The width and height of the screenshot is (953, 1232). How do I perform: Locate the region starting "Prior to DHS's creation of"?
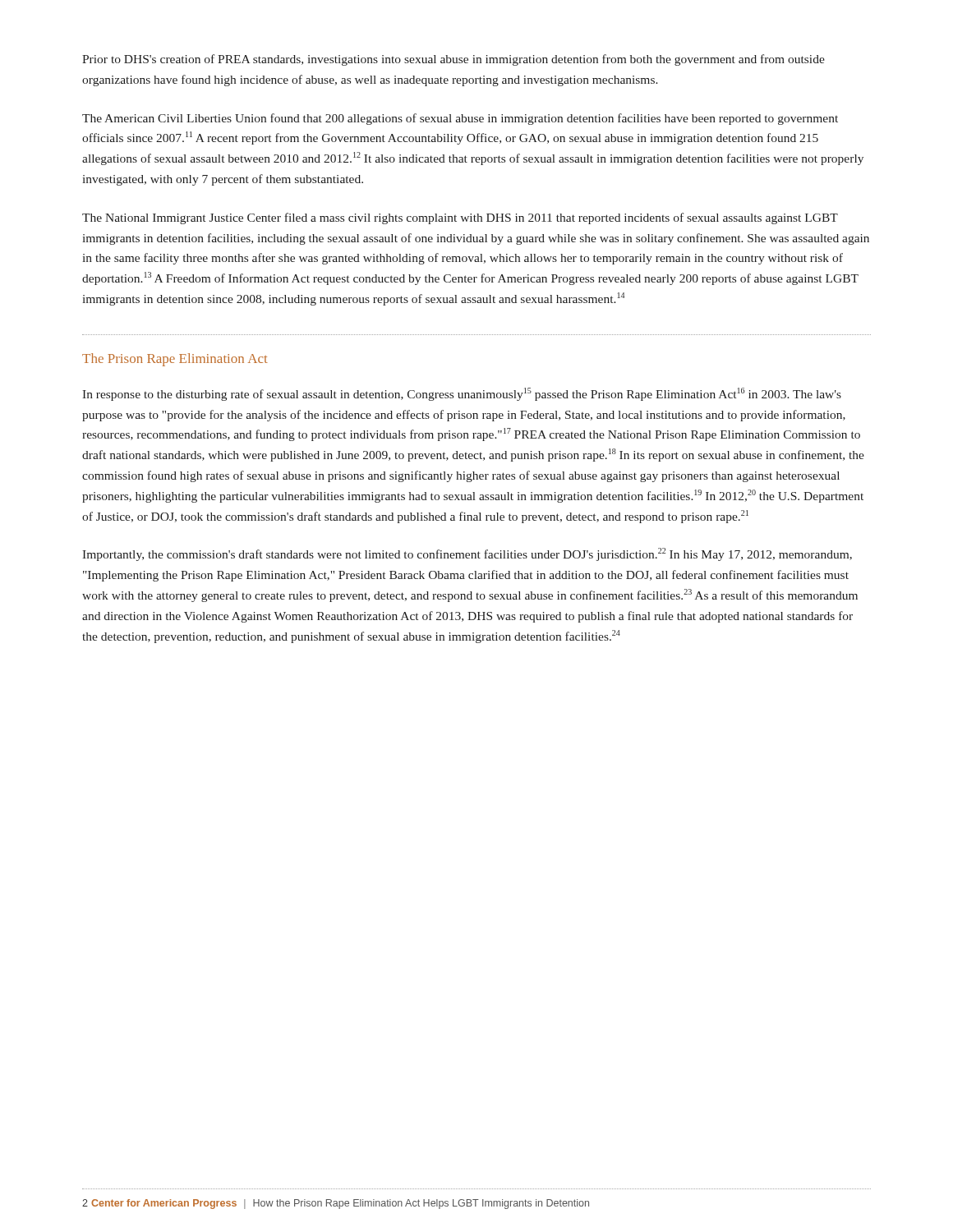[x=453, y=69]
